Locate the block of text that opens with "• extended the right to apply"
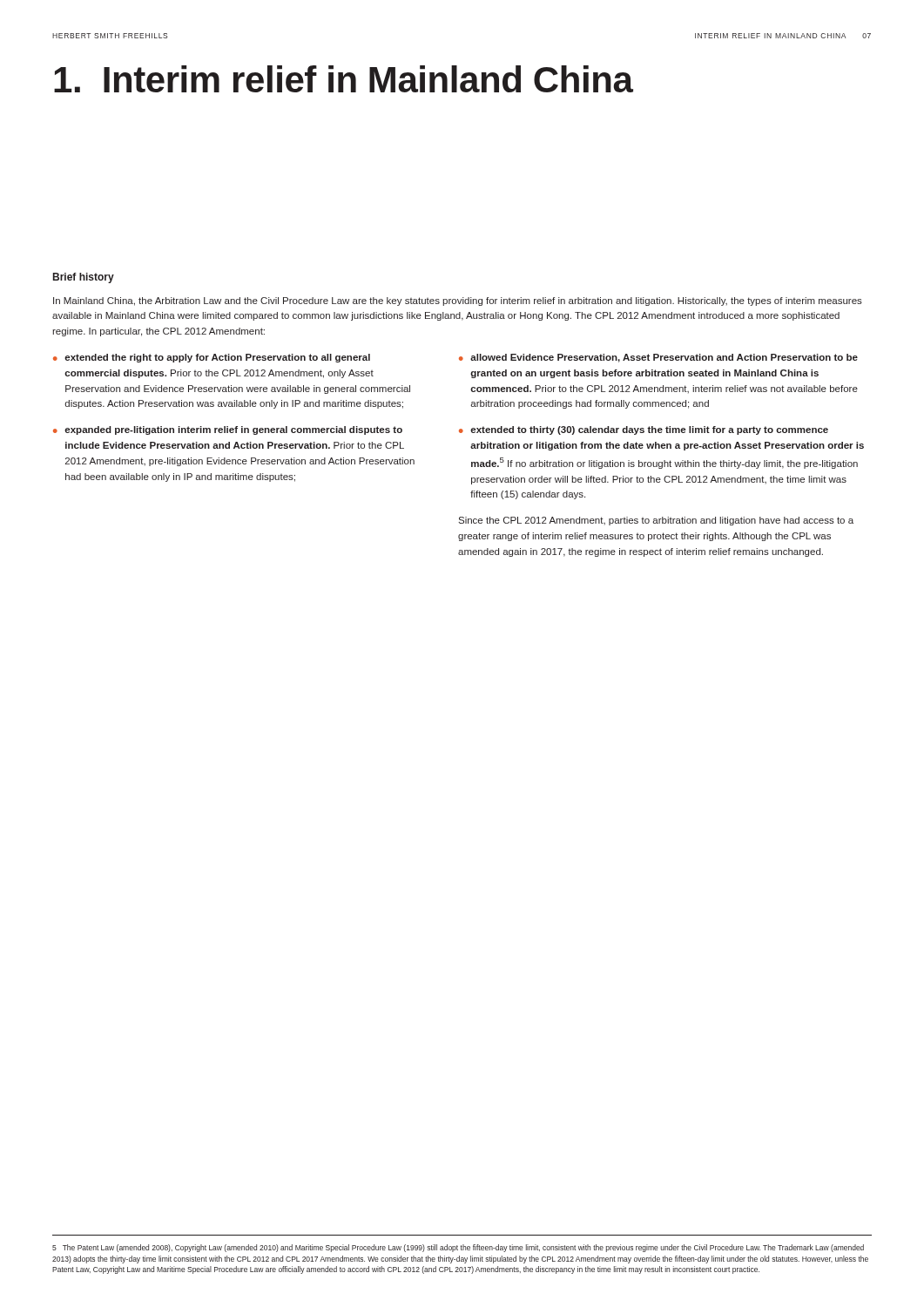Viewport: 924px width, 1307px height. (240, 381)
